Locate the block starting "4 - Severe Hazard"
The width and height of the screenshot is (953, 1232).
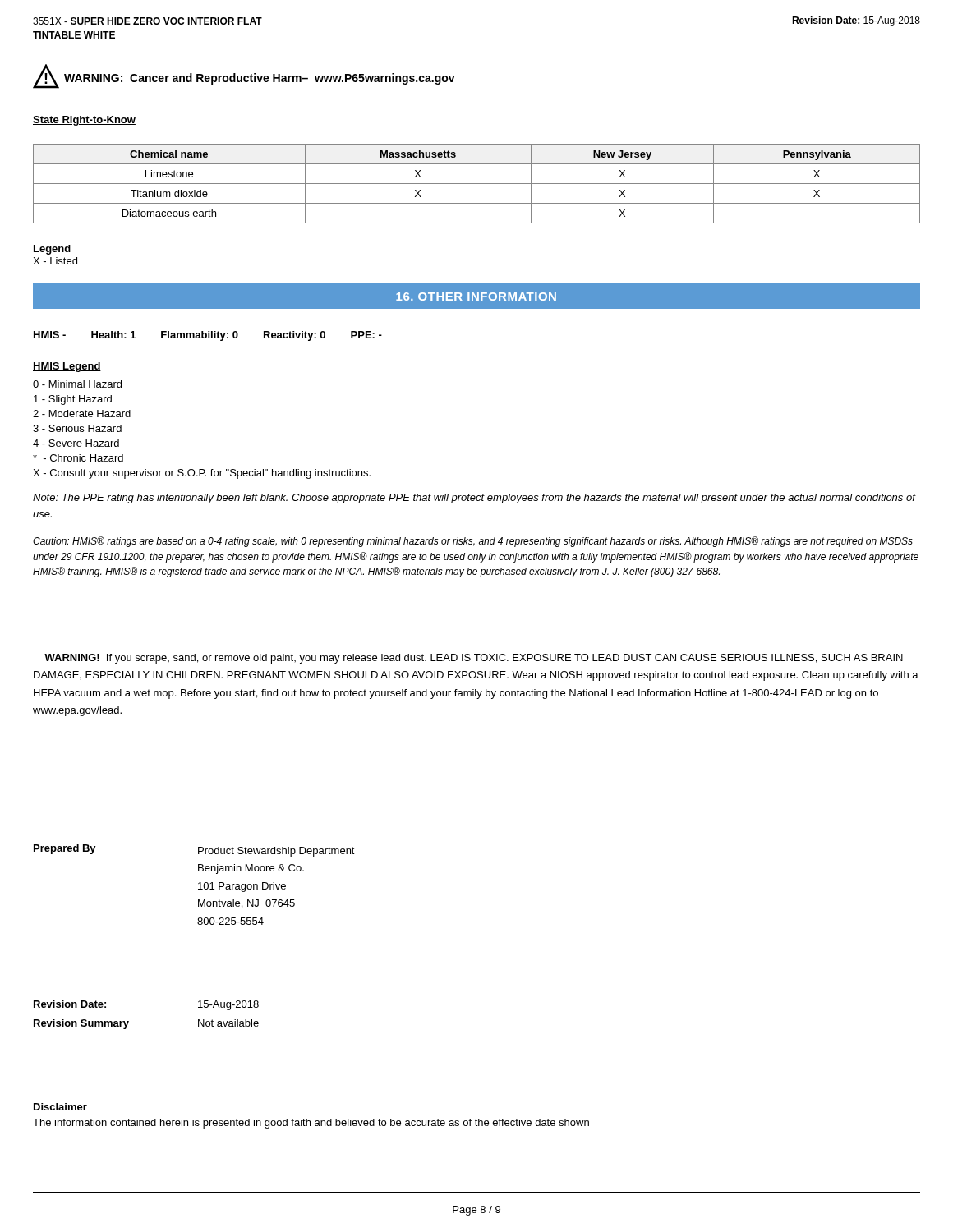76,443
